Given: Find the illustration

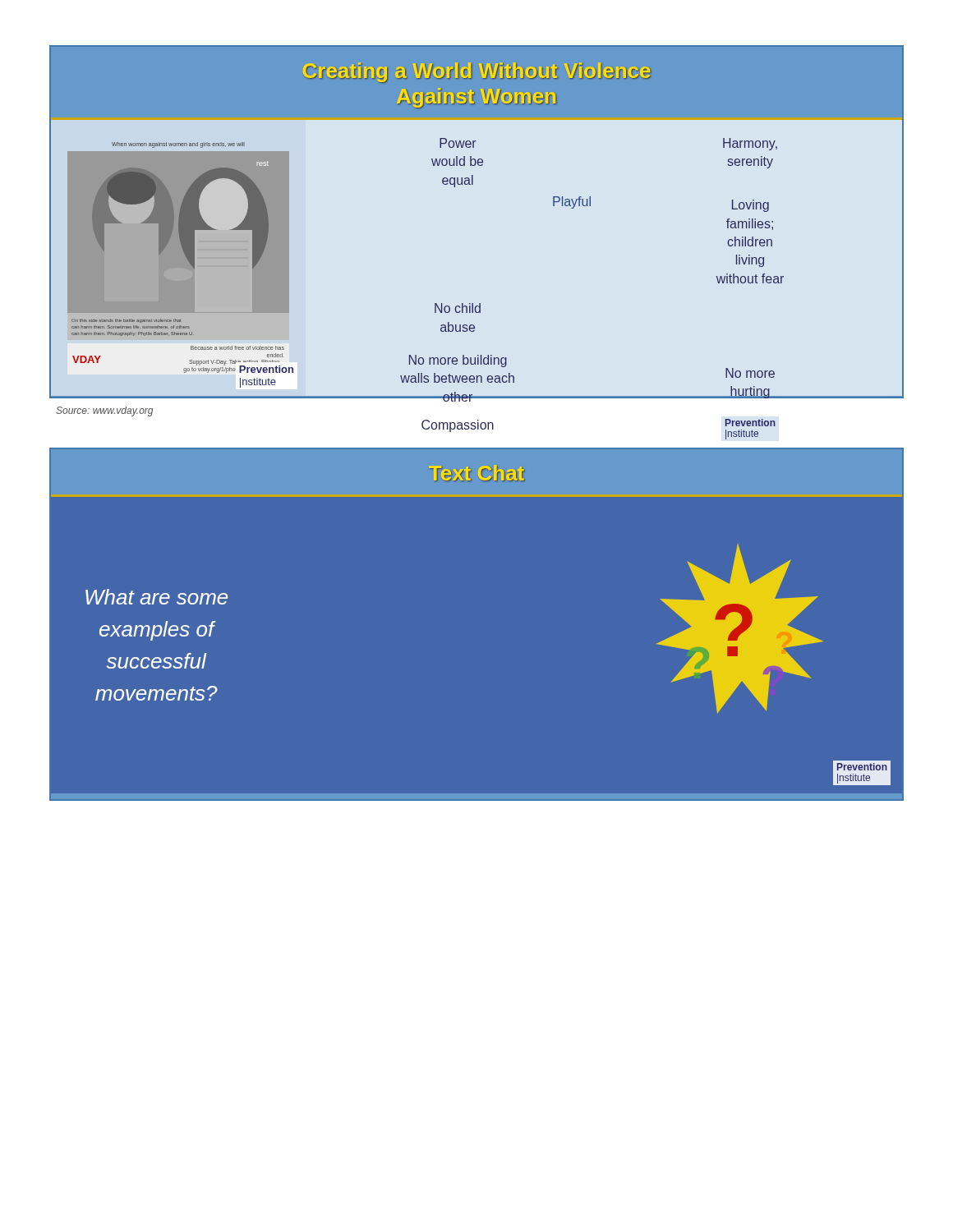Looking at the screenshot, I should click(738, 645).
